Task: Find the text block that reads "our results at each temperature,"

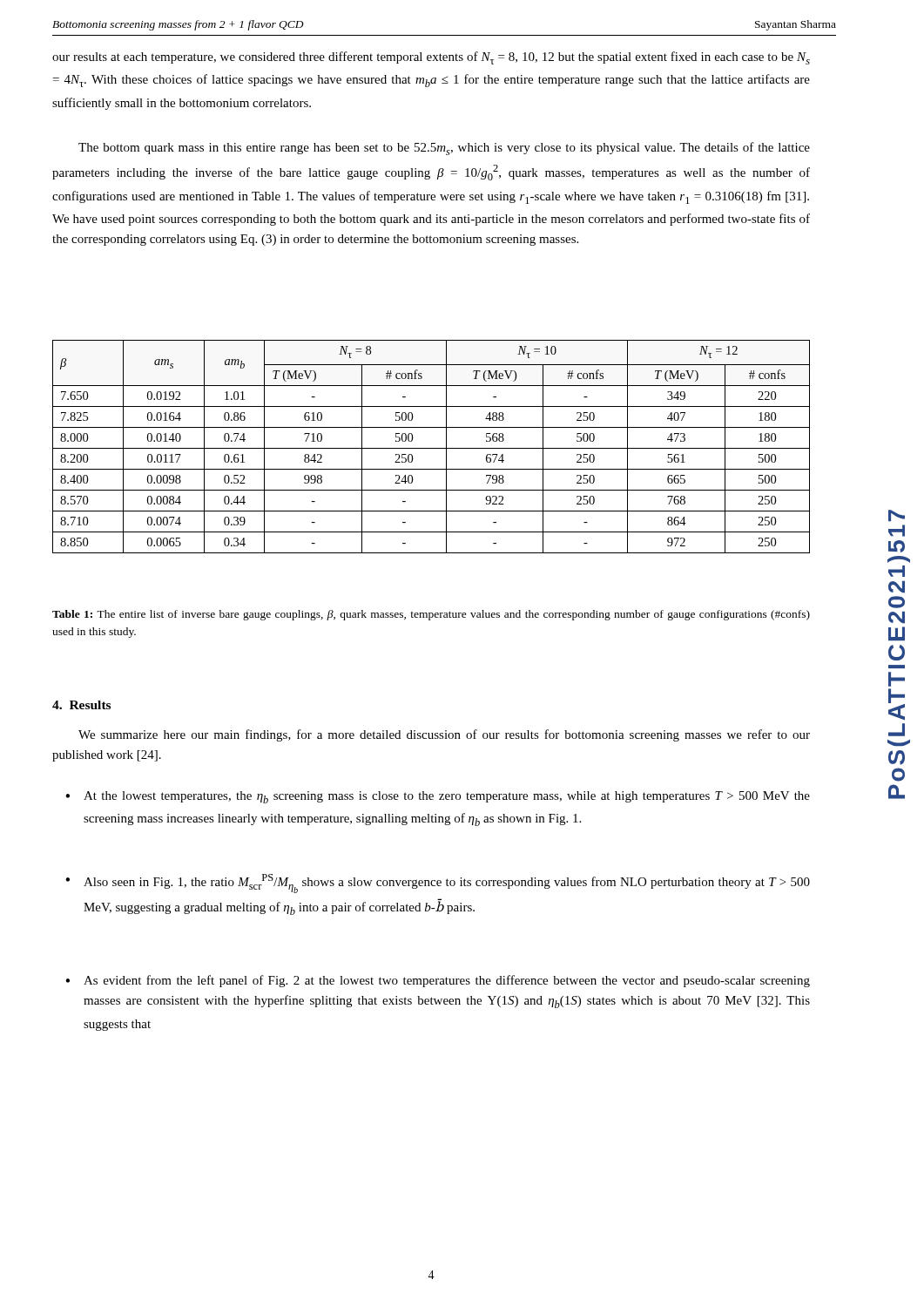Action: point(431,80)
